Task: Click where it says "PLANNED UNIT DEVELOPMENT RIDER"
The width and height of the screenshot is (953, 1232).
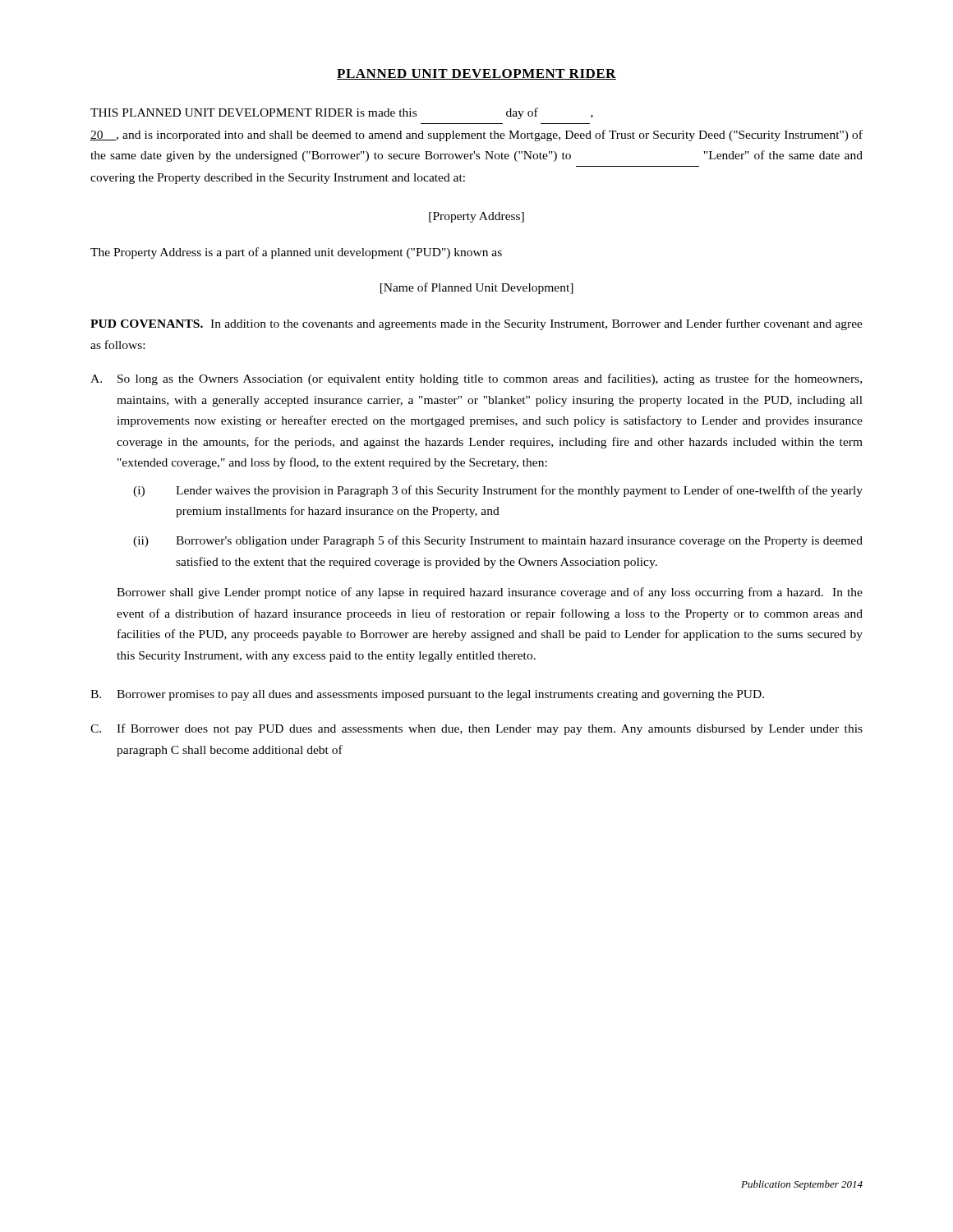Action: 476,73
